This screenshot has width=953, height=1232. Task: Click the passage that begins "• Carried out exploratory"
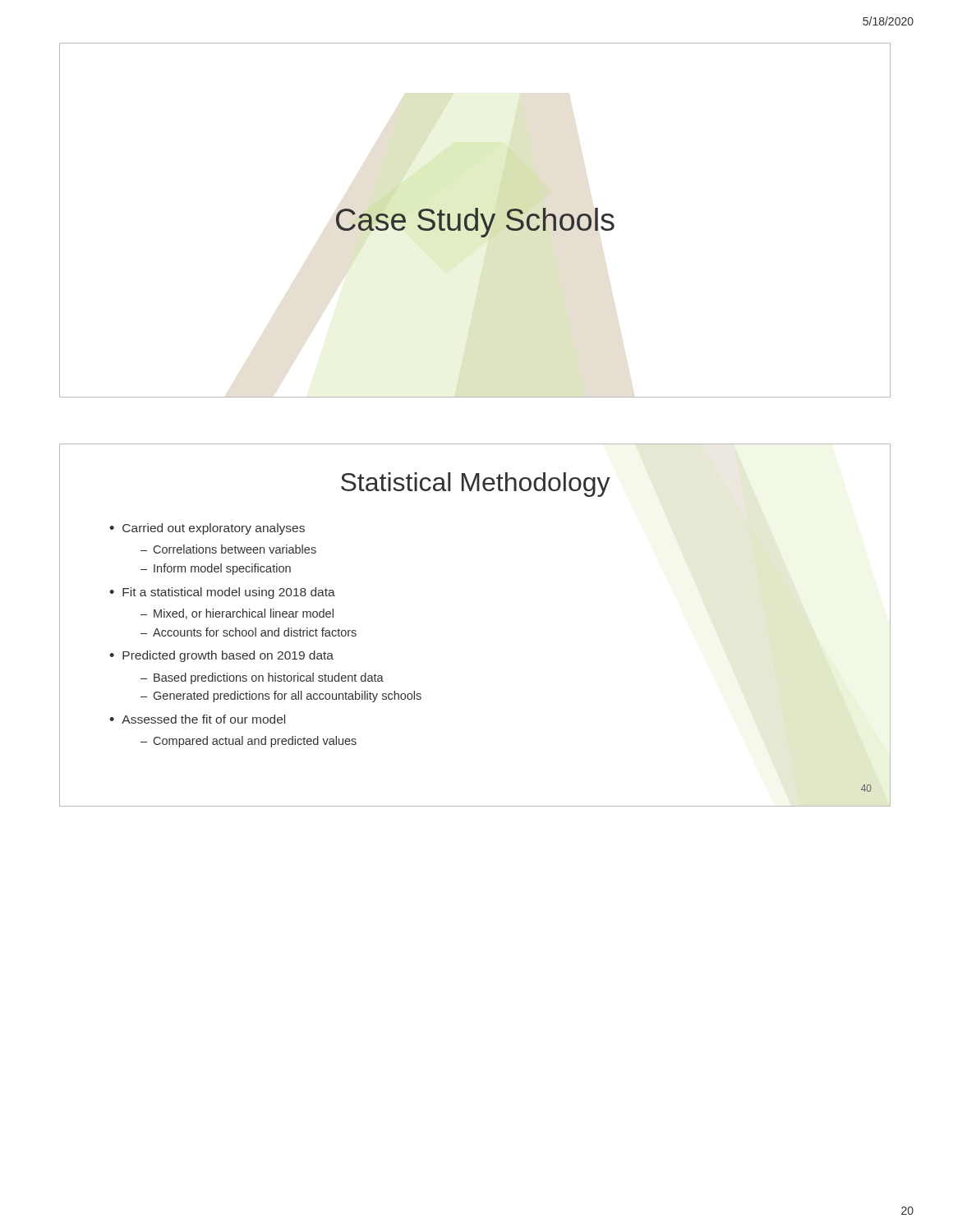[x=207, y=529]
